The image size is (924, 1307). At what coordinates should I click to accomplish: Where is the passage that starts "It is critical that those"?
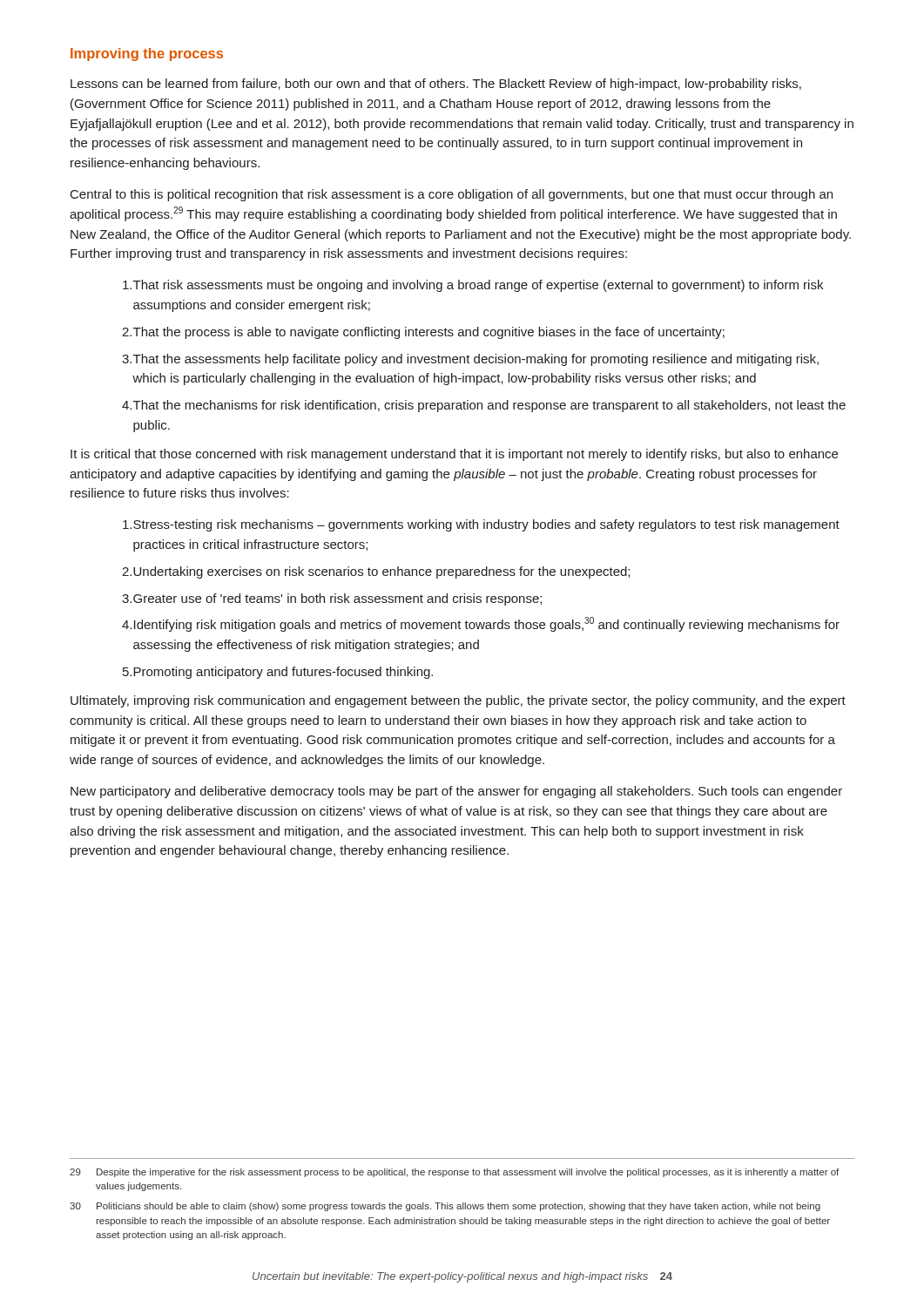[x=454, y=473]
